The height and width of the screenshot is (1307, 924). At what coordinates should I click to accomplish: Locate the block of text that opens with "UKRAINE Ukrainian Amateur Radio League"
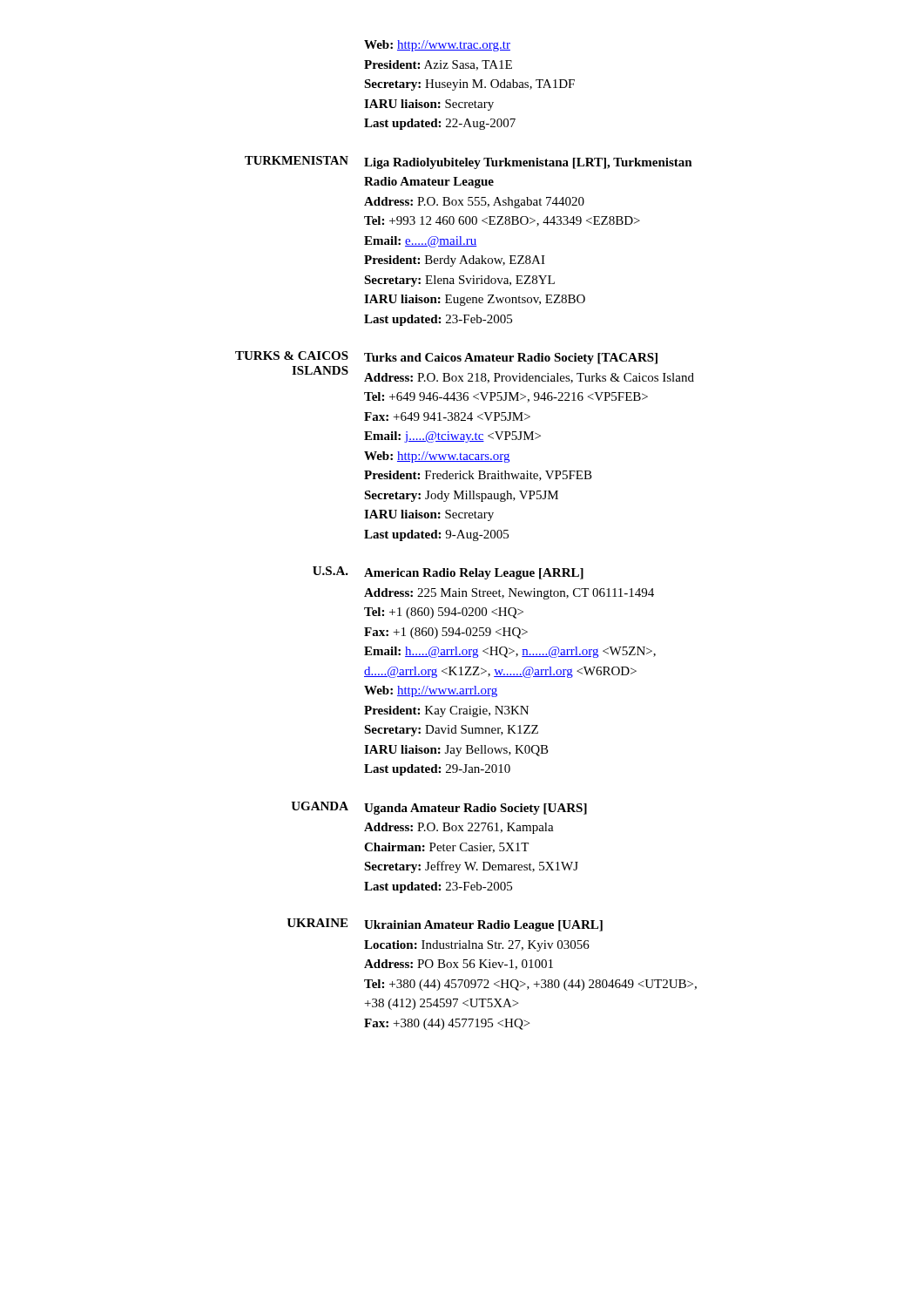(531, 974)
